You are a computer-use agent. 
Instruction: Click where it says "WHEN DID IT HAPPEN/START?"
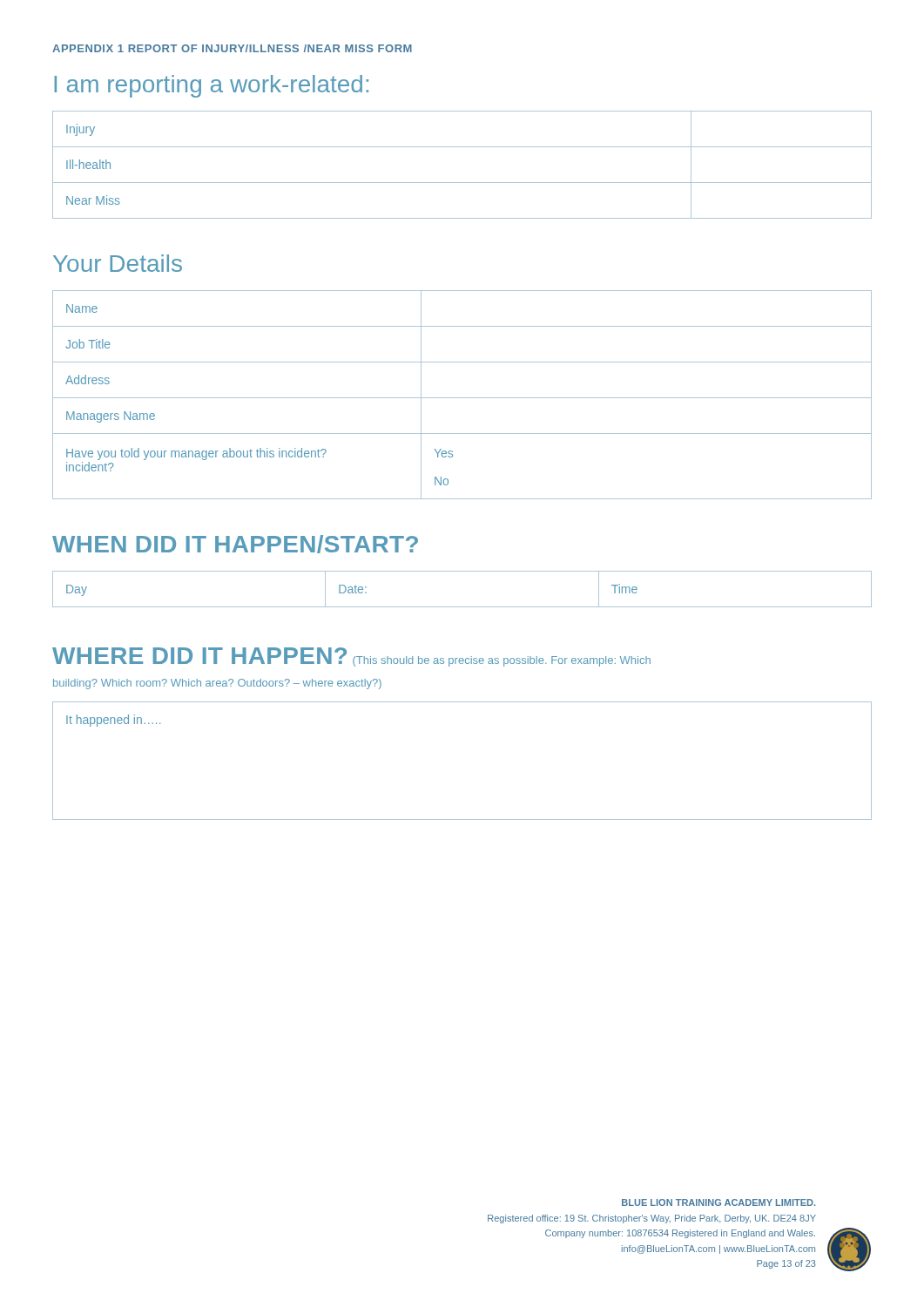(236, 544)
